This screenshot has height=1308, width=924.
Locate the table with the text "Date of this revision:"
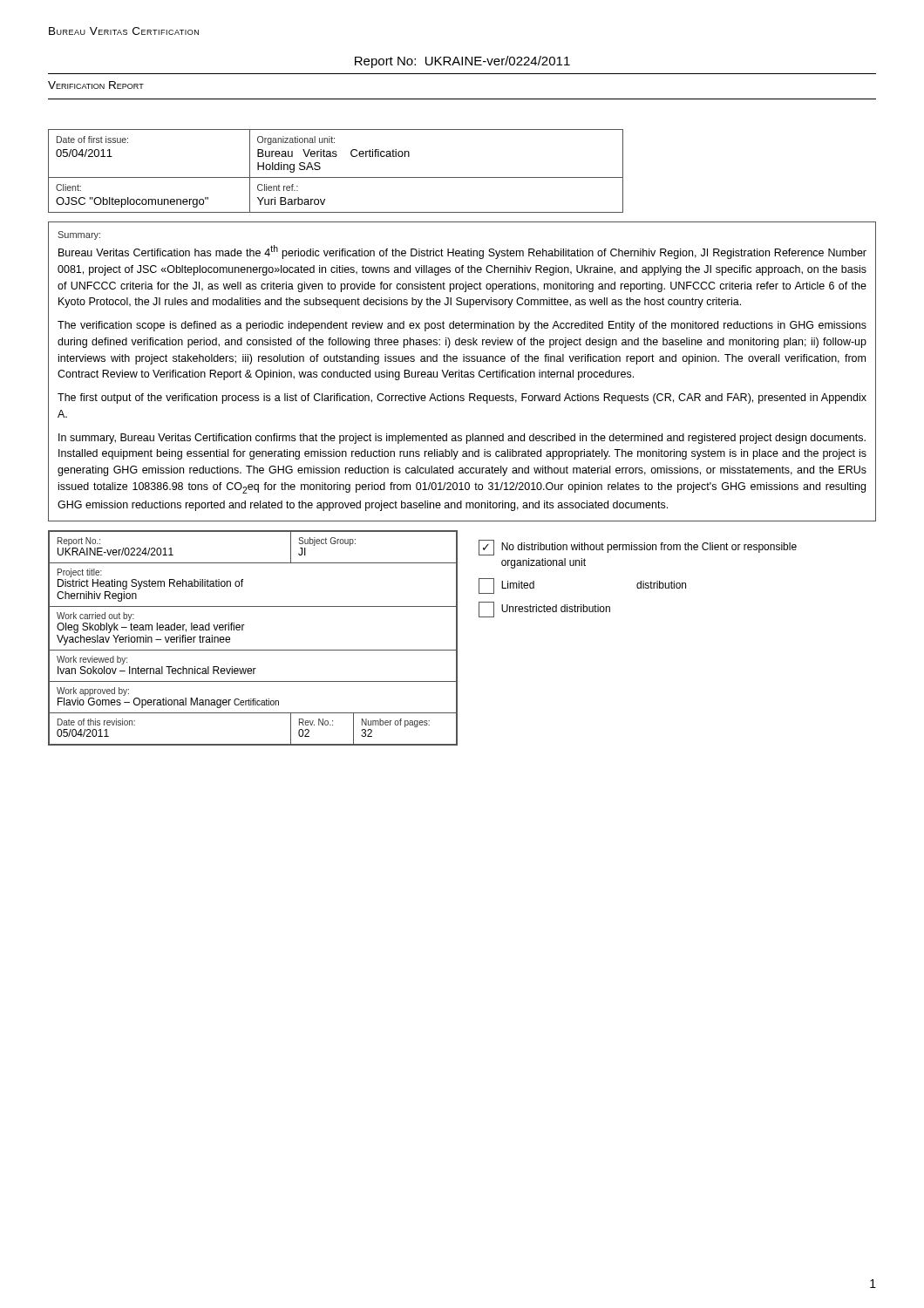253,638
